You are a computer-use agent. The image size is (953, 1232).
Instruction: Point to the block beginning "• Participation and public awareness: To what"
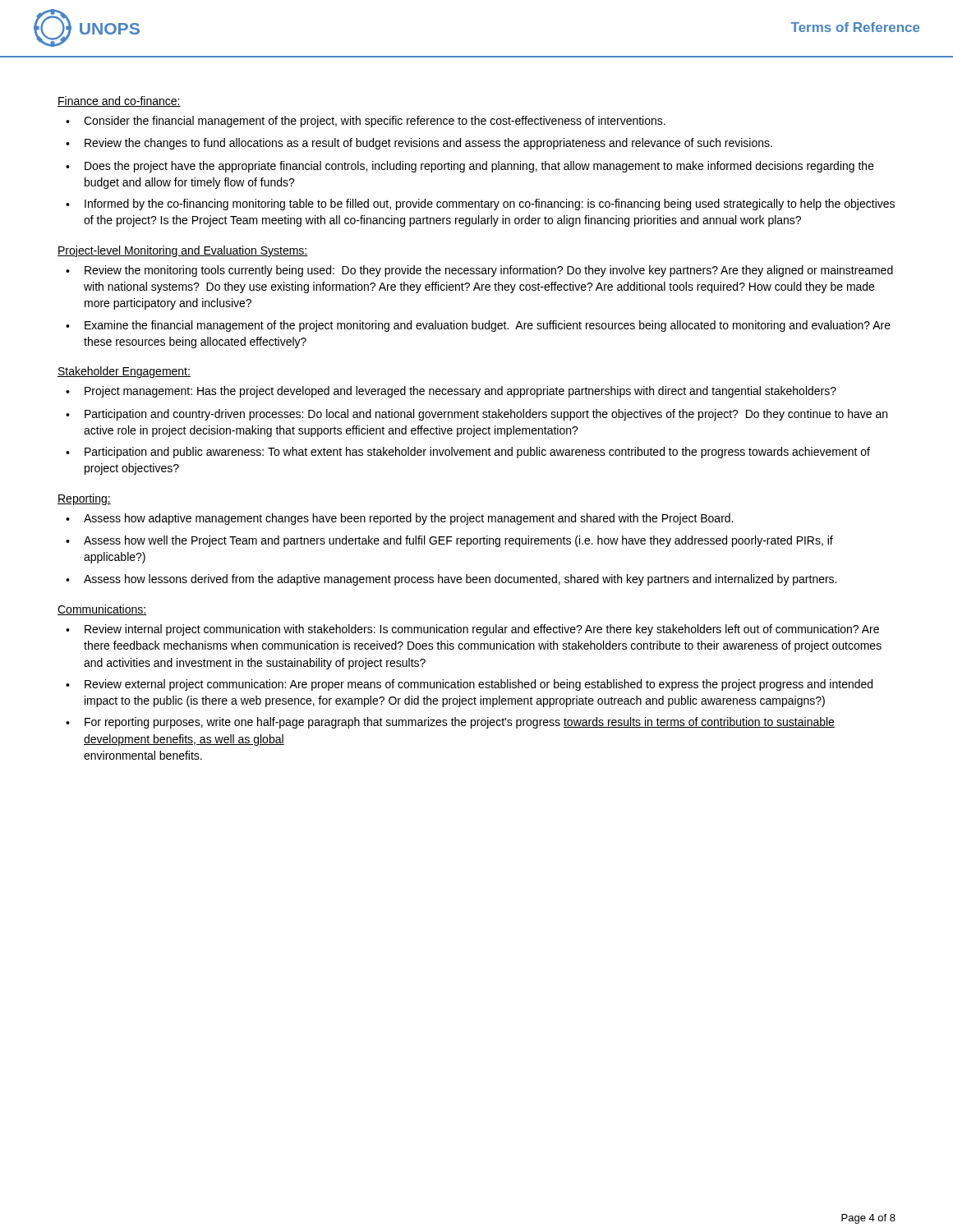click(481, 460)
